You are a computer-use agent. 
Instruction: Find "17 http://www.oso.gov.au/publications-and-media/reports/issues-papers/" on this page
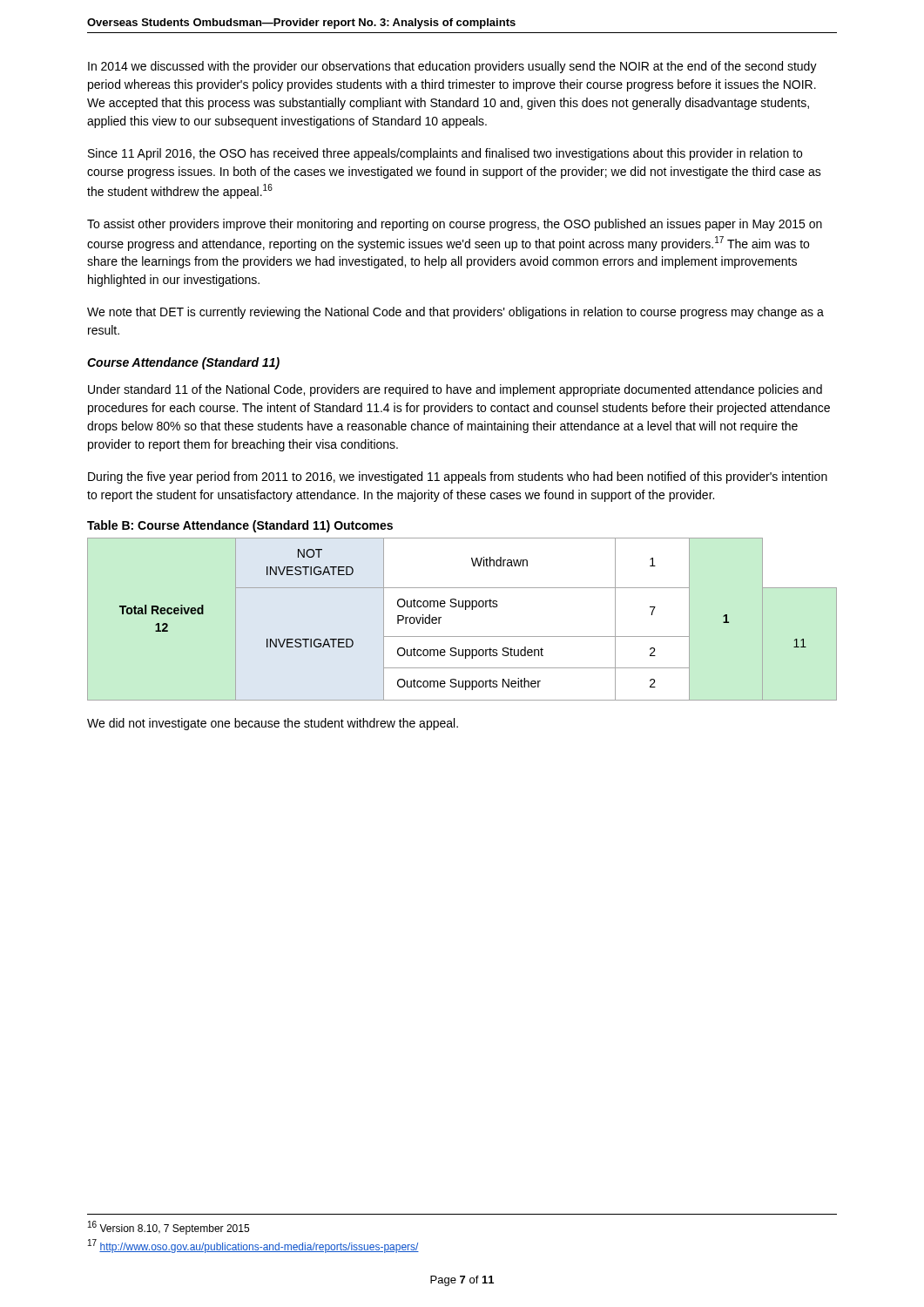[253, 1246]
